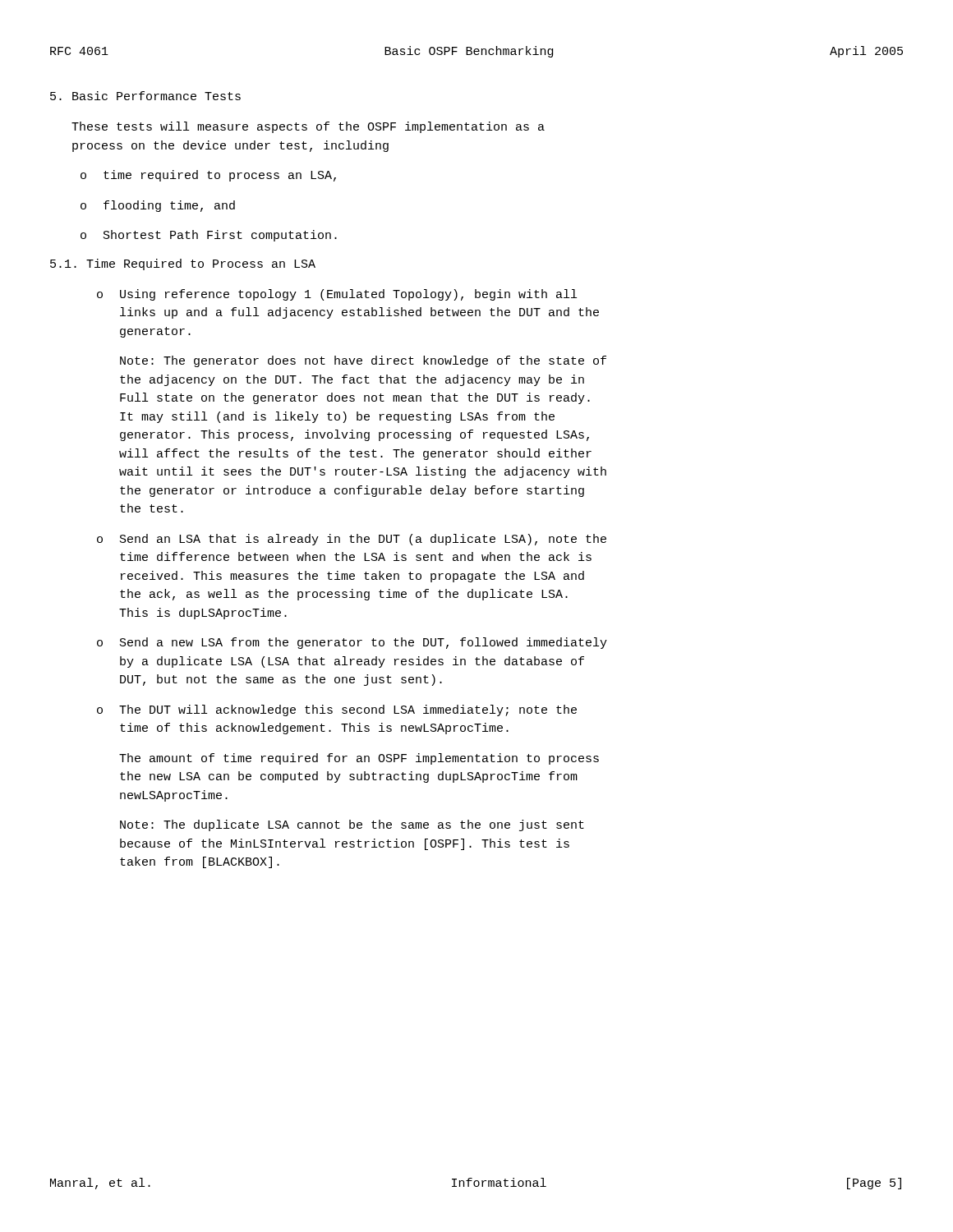Find the block on this page that starts "o time required to process an"
The width and height of the screenshot is (953, 1232).
click(x=208, y=176)
